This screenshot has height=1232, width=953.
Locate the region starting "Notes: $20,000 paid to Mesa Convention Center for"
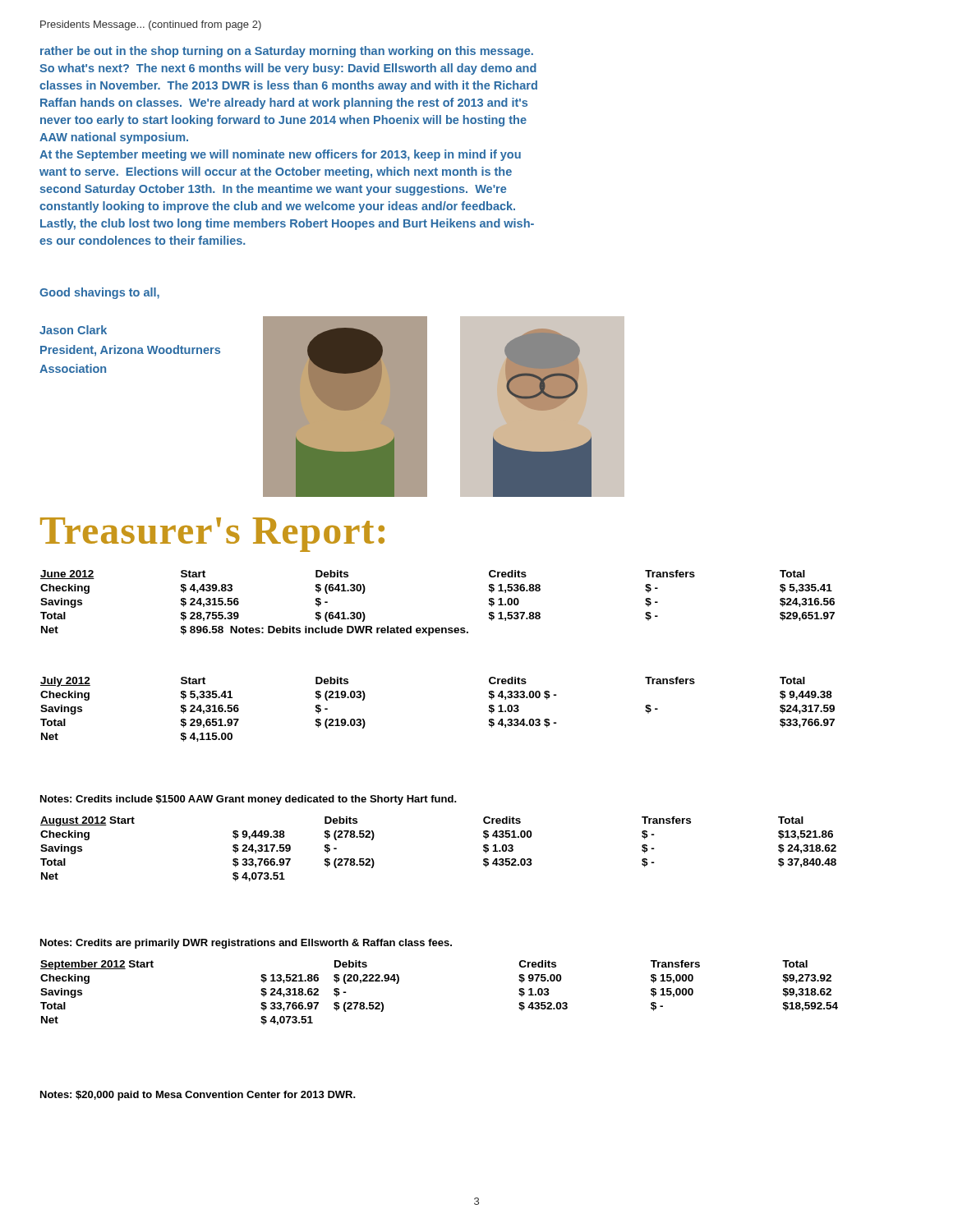pyautogui.click(x=198, y=1094)
